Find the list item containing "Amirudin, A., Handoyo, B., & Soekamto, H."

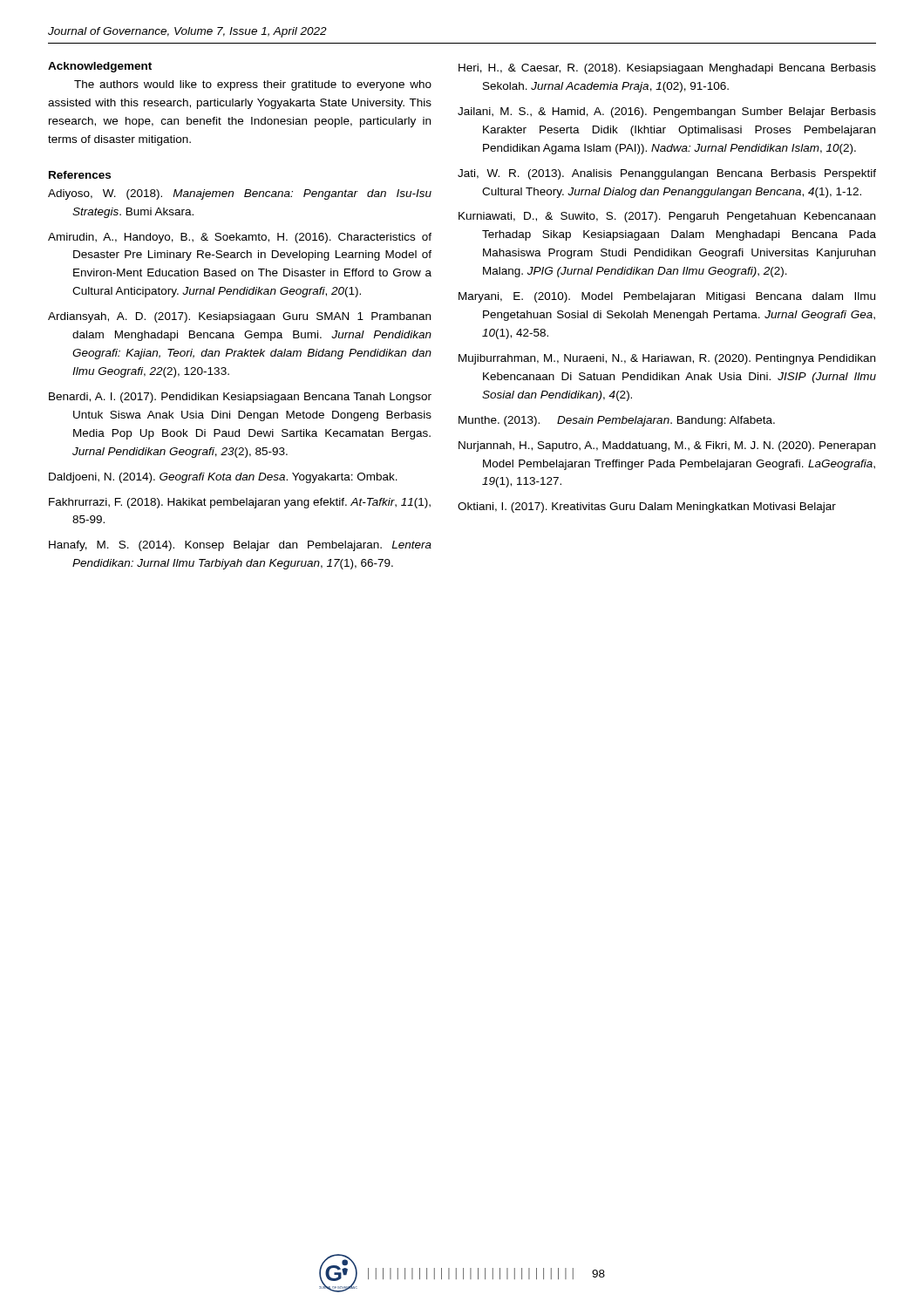(x=240, y=264)
